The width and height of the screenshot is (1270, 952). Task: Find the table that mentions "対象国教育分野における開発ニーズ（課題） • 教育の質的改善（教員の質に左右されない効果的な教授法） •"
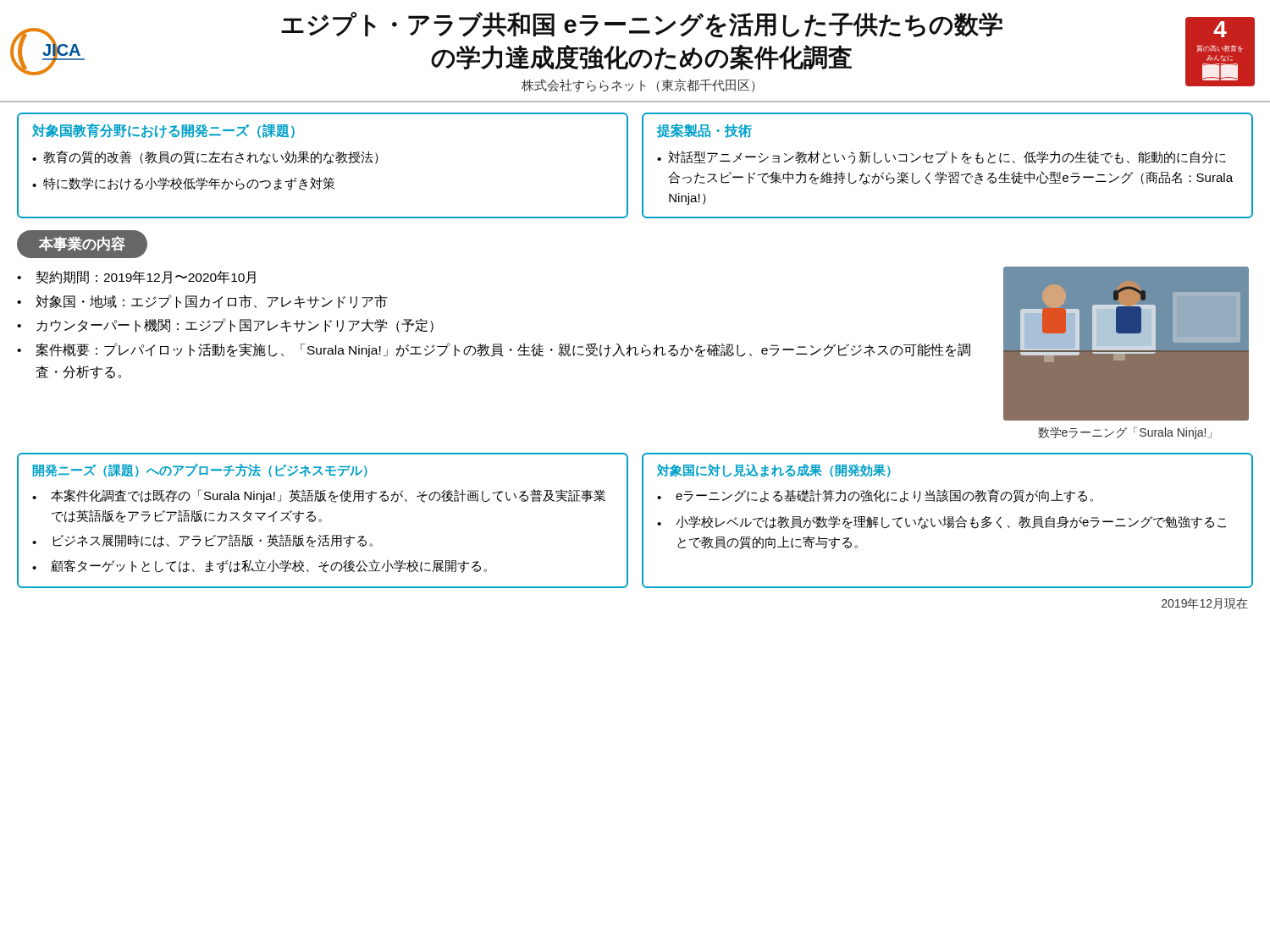(x=323, y=166)
